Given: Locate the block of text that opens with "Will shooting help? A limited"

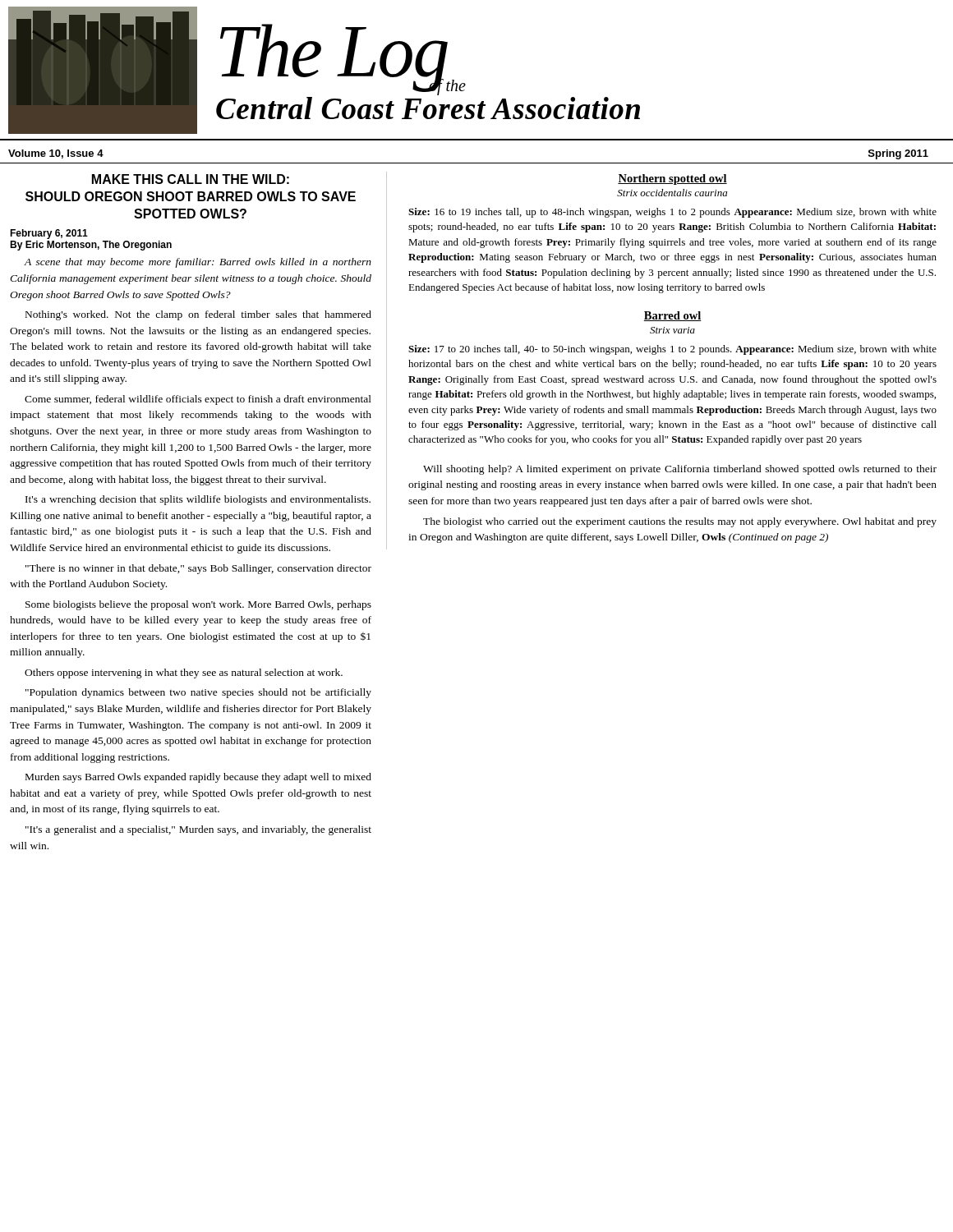Looking at the screenshot, I should (x=672, y=503).
